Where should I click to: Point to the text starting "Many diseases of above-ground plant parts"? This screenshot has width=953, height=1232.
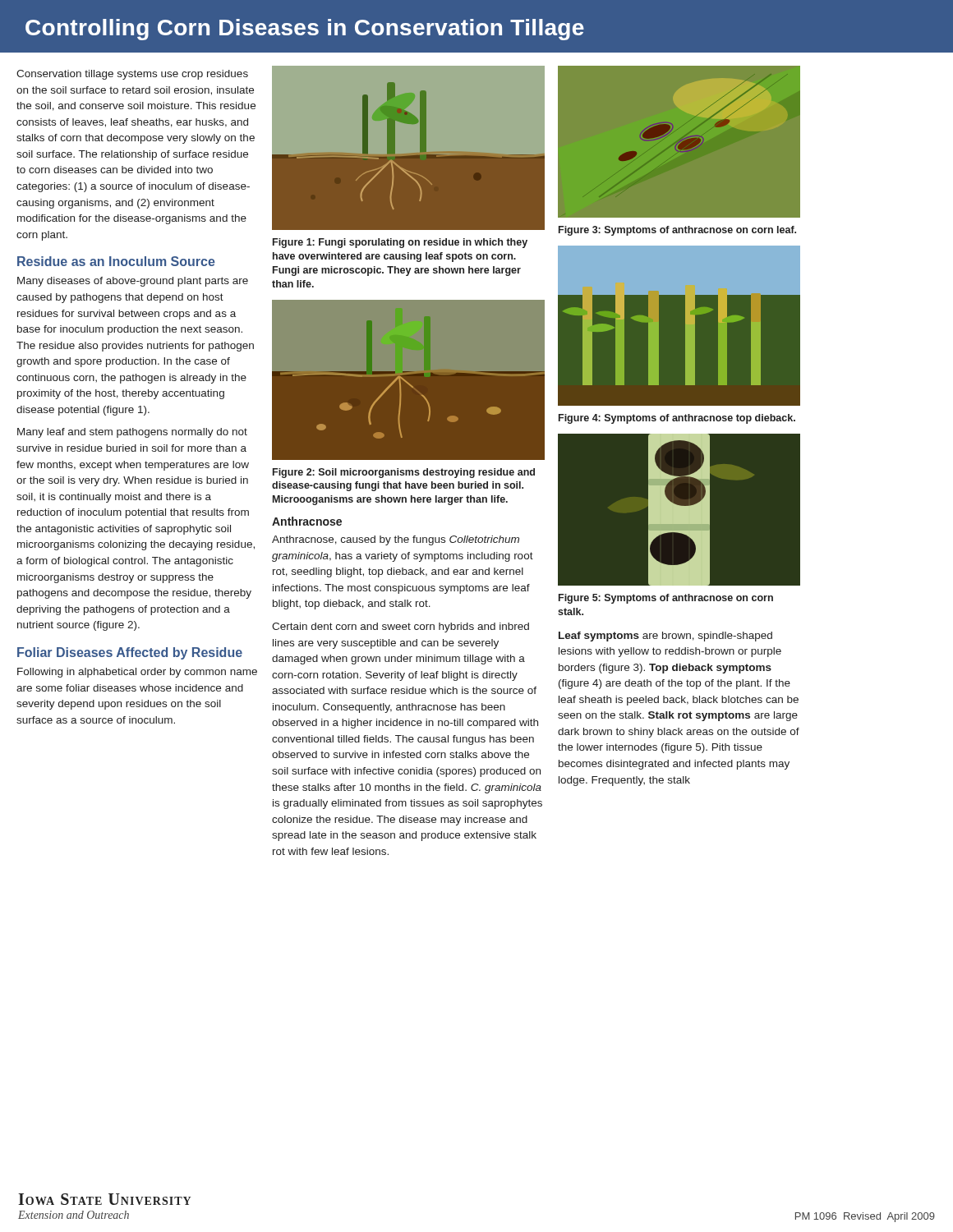(135, 345)
